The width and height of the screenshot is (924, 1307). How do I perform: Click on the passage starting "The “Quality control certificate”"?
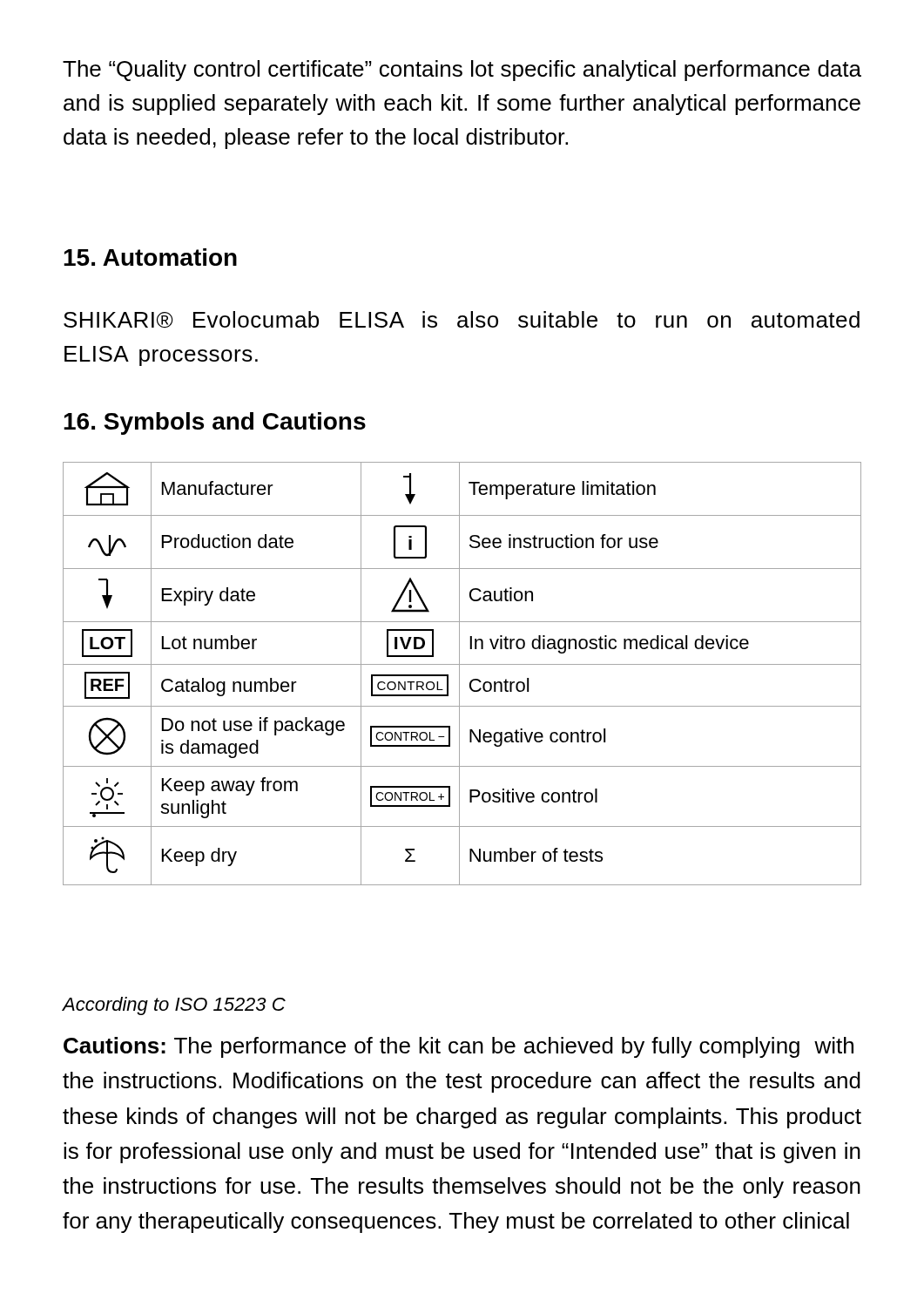[462, 103]
